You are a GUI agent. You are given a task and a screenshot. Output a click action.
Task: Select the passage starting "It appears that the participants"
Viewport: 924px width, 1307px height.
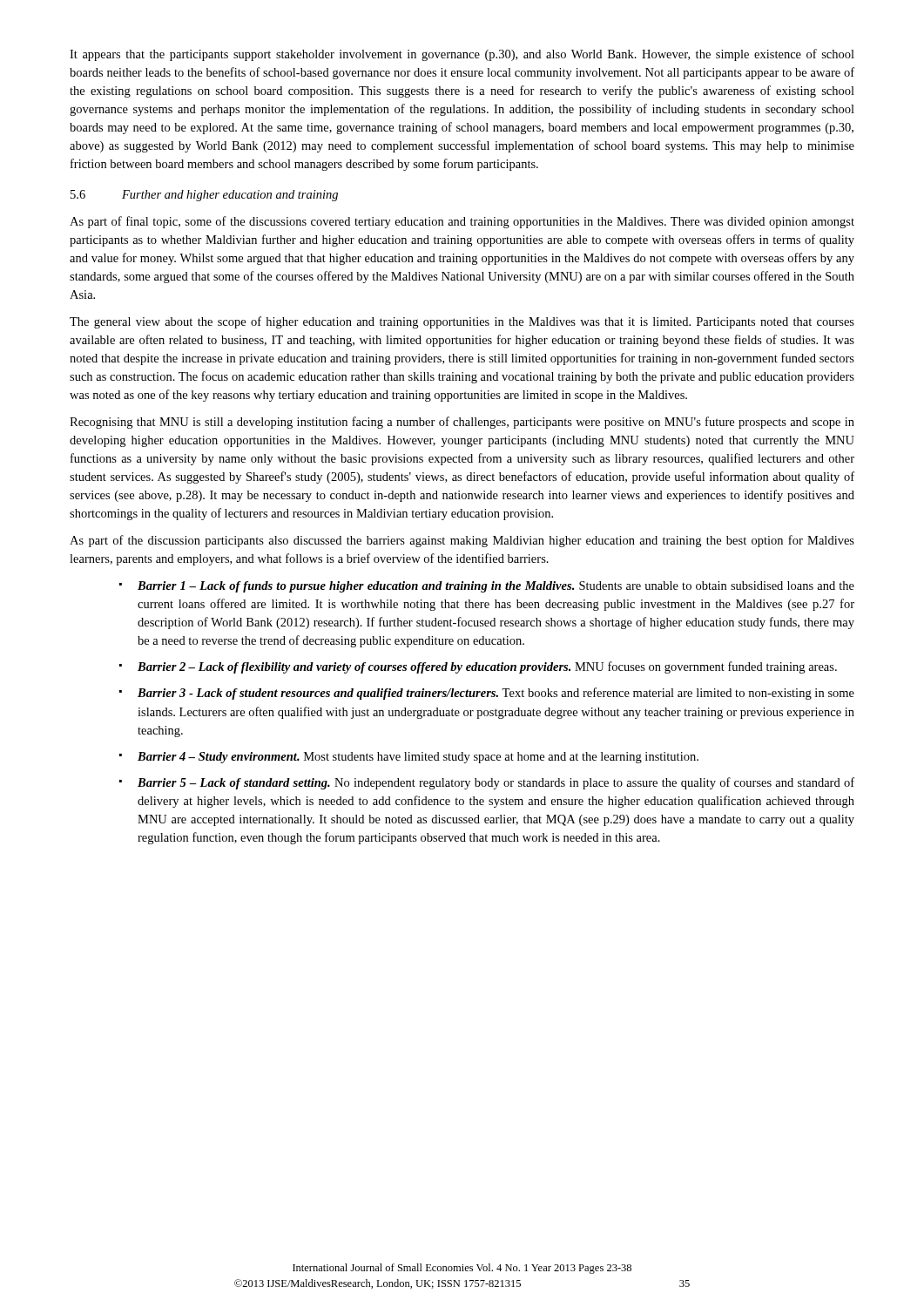point(462,109)
